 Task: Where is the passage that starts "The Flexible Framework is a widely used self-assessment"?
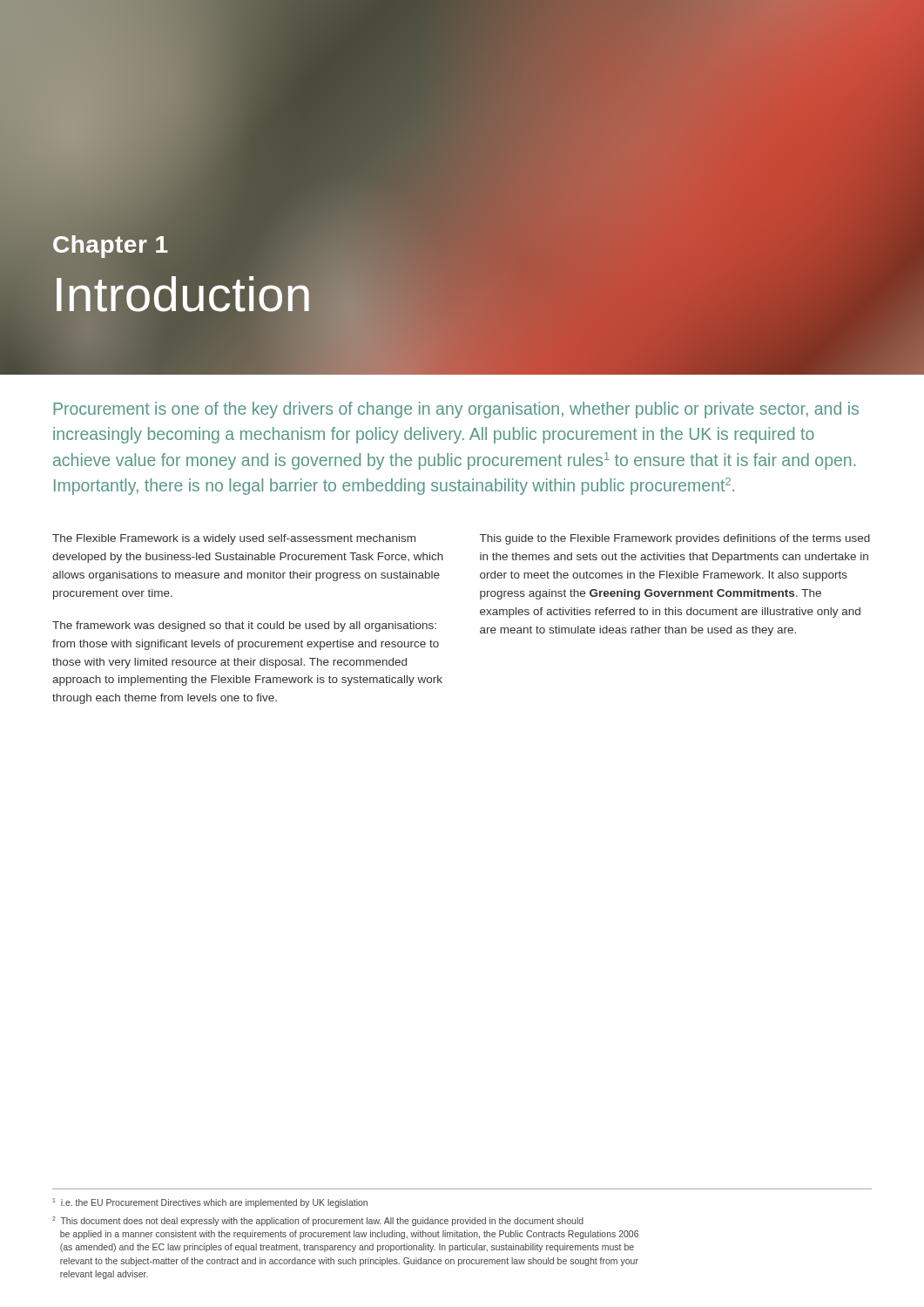(248, 619)
